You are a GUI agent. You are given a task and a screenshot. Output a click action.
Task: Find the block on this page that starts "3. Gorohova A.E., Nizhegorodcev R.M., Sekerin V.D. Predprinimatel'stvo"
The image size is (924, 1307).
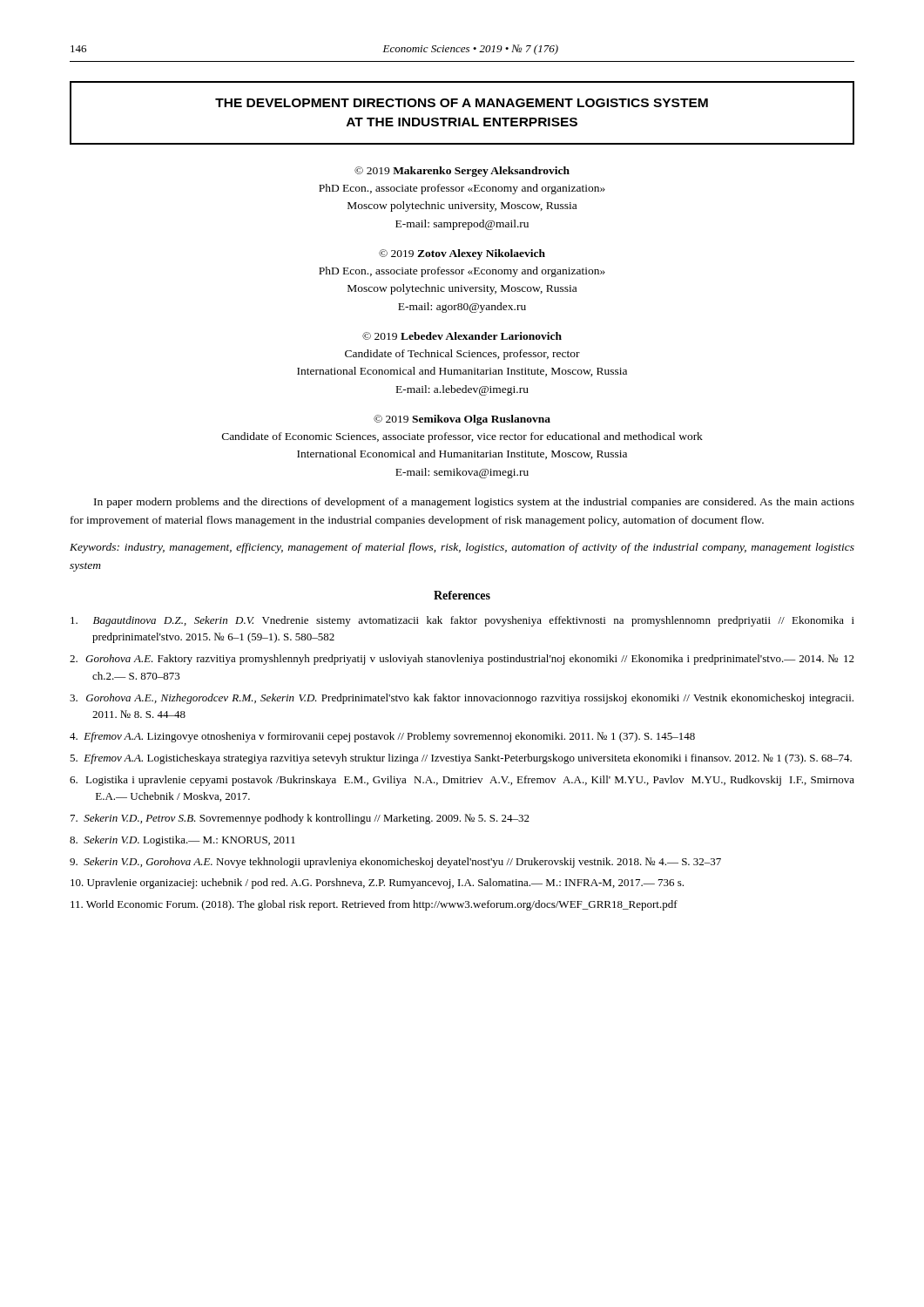pyautogui.click(x=462, y=706)
